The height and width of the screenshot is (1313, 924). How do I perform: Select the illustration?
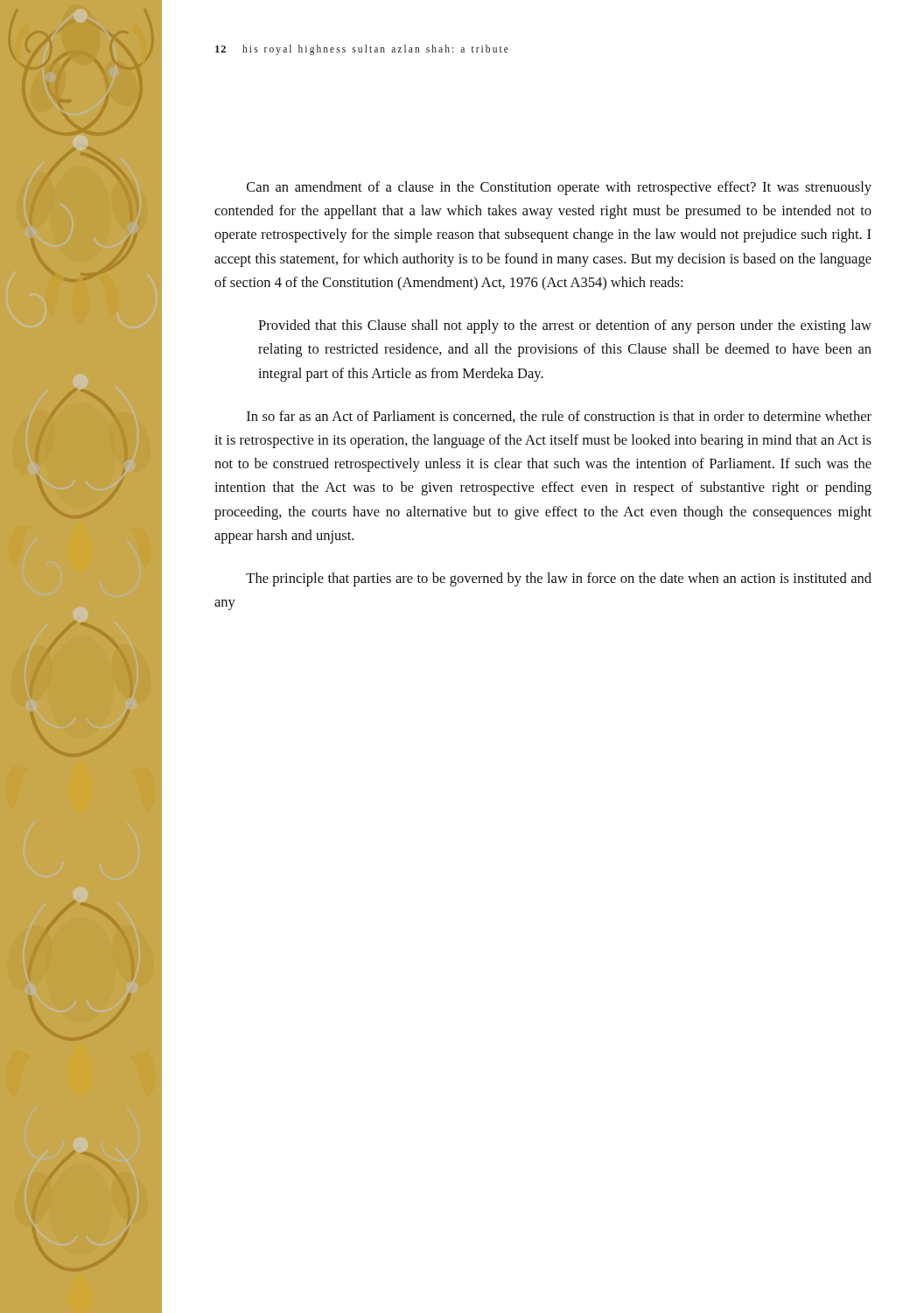click(81, 656)
